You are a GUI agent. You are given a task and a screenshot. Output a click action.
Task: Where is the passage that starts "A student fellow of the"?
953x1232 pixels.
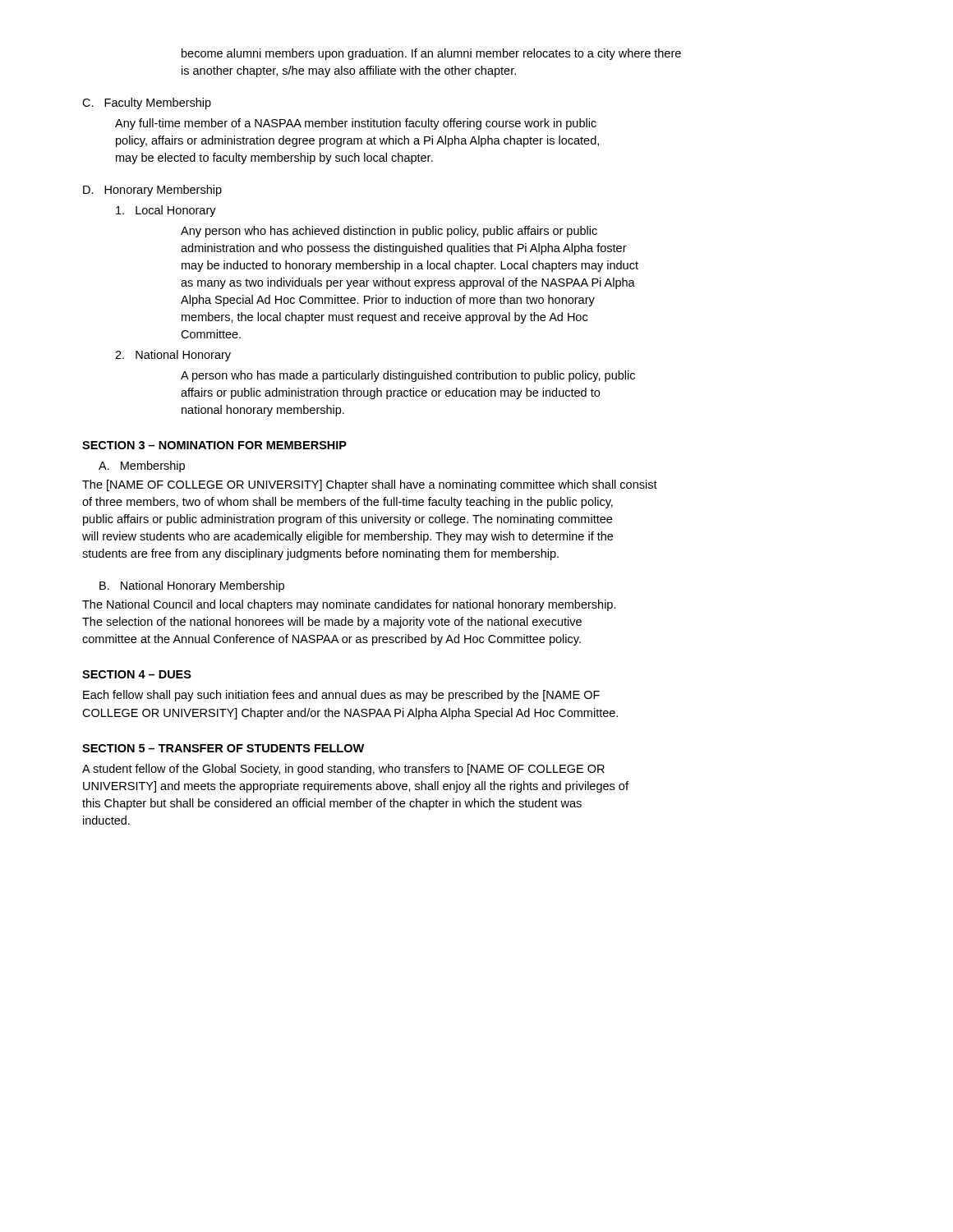coord(476,795)
